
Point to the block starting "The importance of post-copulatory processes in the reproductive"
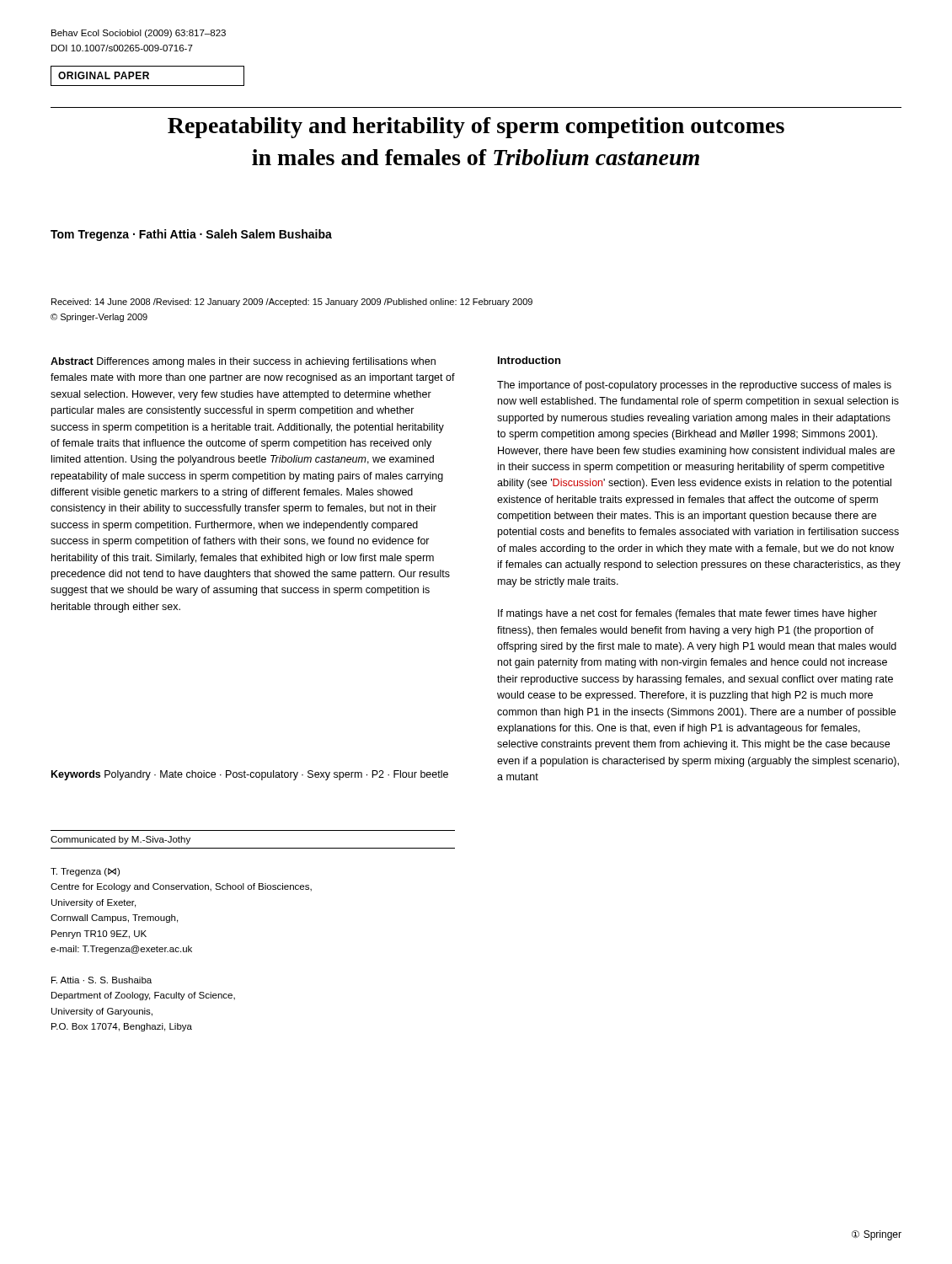coord(699,581)
